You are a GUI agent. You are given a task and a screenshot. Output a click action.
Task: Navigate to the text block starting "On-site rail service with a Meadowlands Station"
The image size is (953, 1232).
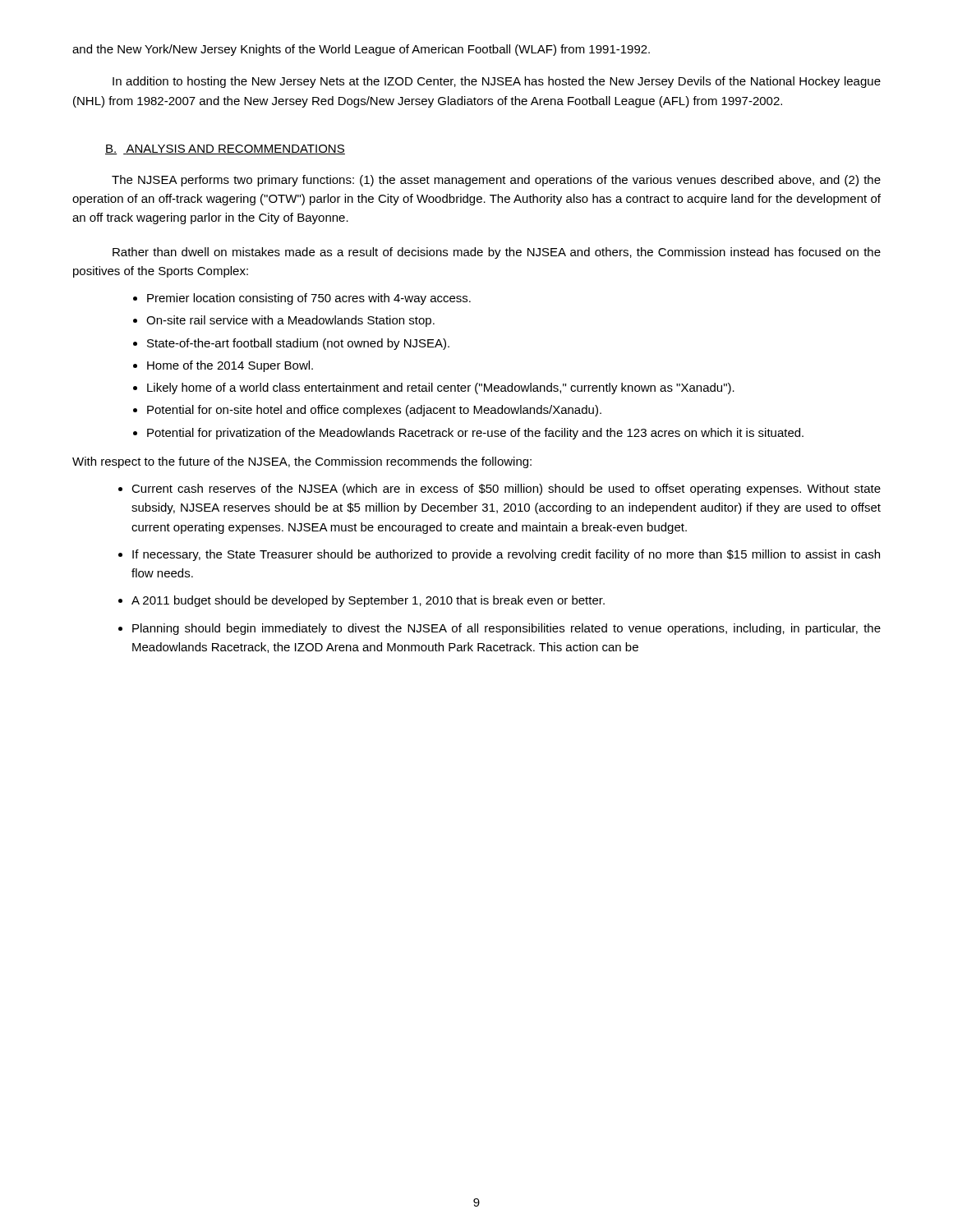point(291,320)
